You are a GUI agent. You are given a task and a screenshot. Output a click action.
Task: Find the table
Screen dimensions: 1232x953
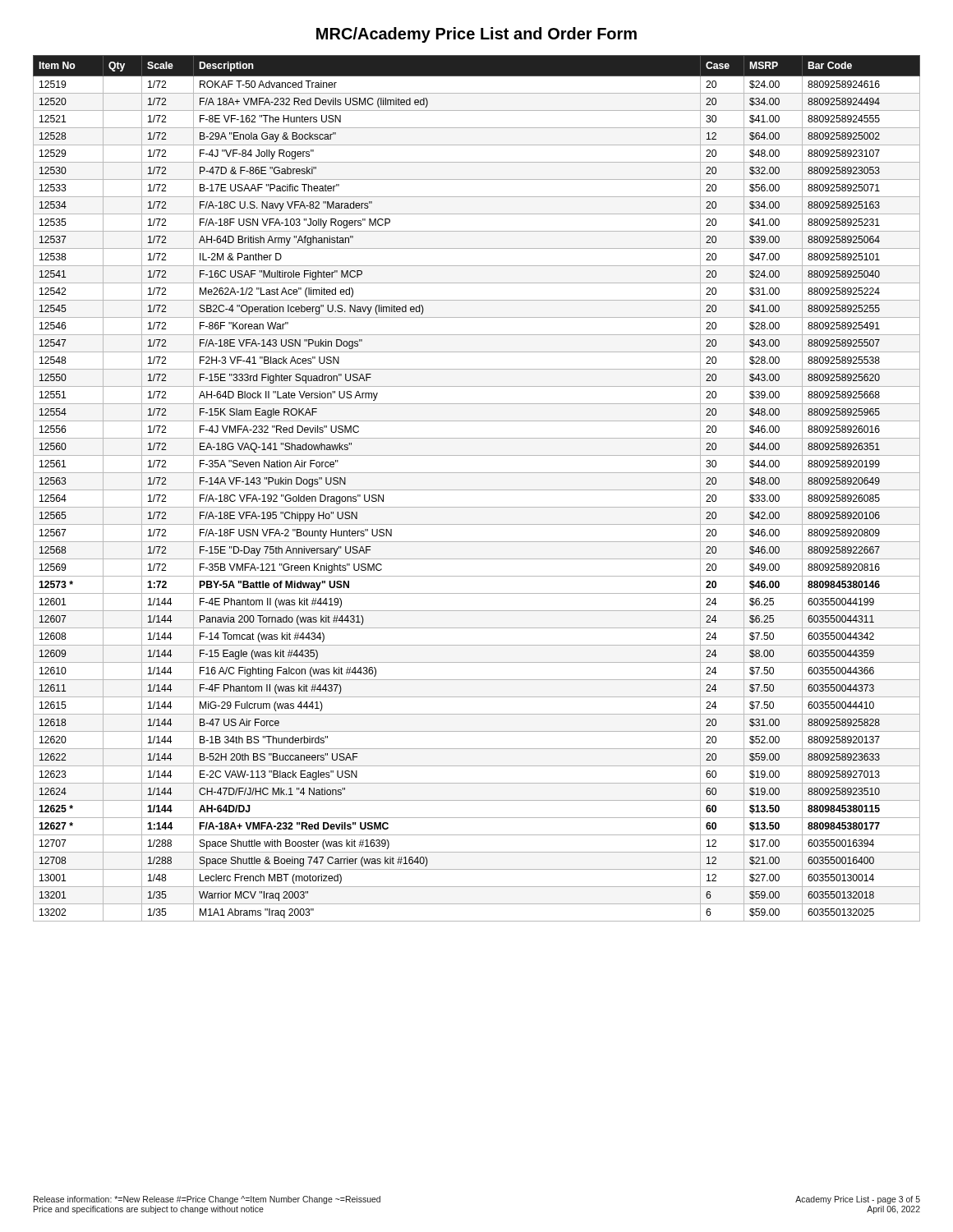pos(476,488)
